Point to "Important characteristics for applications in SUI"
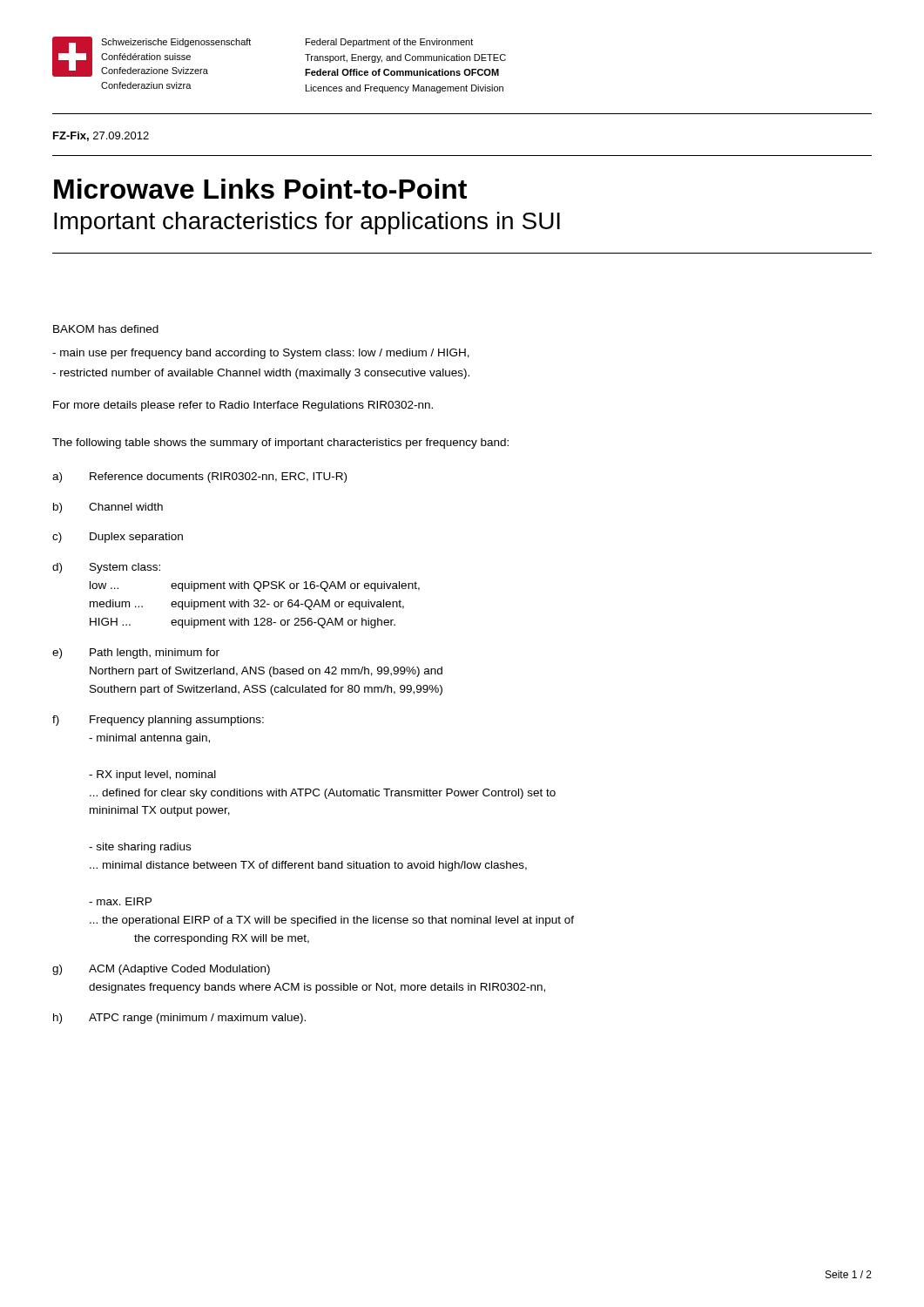This screenshot has width=924, height=1307. pyautogui.click(x=307, y=221)
